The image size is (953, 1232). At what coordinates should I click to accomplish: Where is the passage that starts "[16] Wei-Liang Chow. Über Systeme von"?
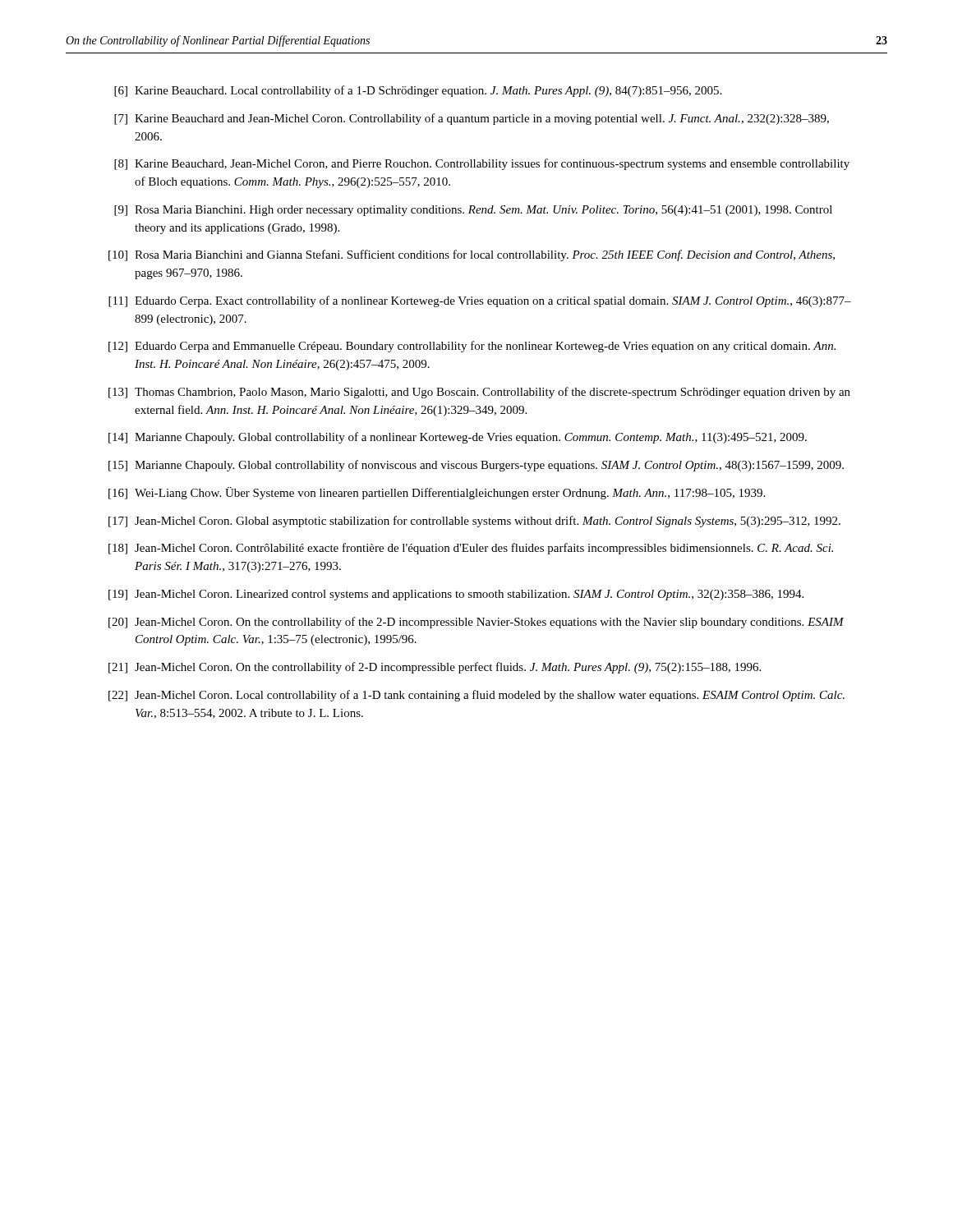pos(476,493)
